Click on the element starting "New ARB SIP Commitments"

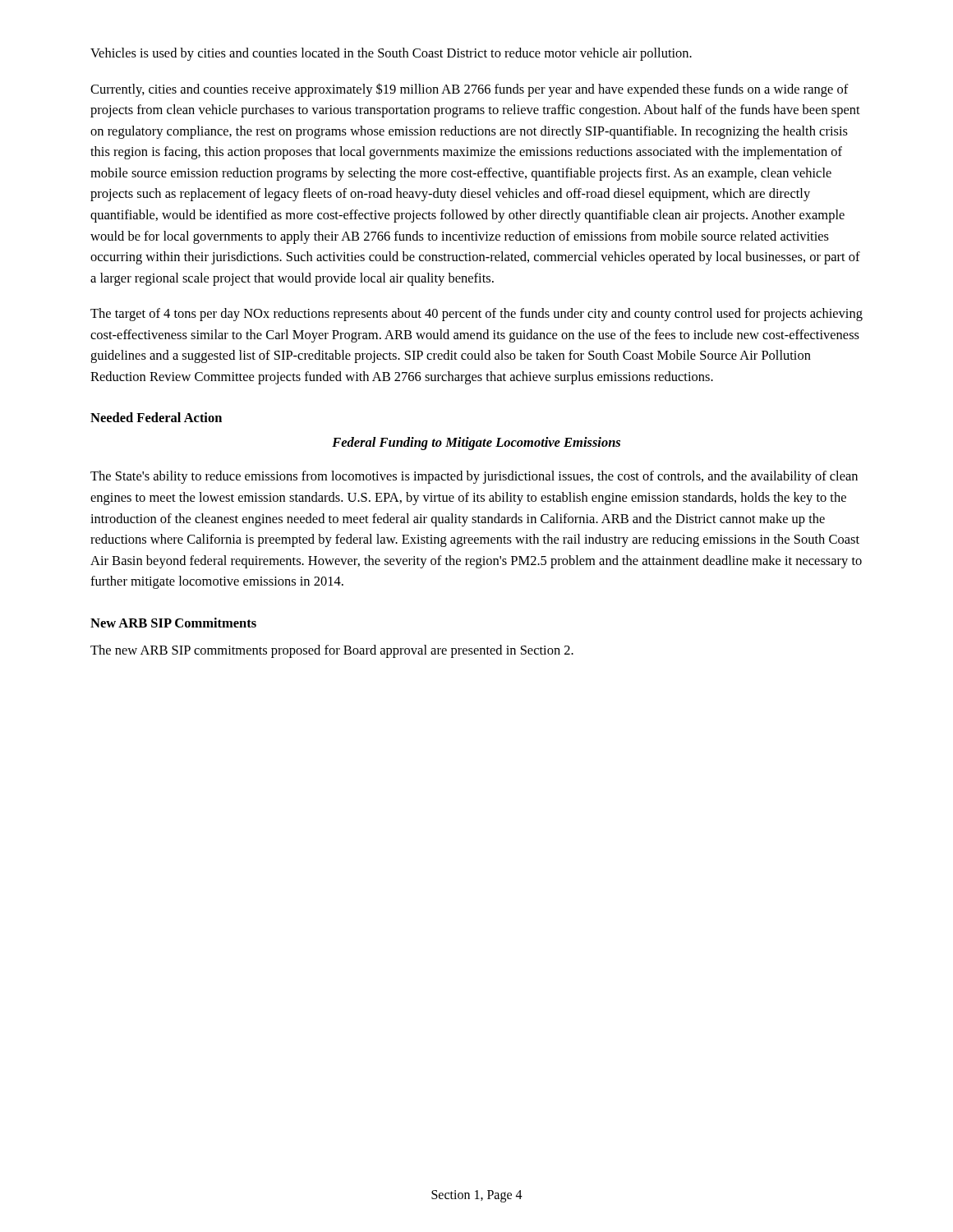(x=173, y=623)
